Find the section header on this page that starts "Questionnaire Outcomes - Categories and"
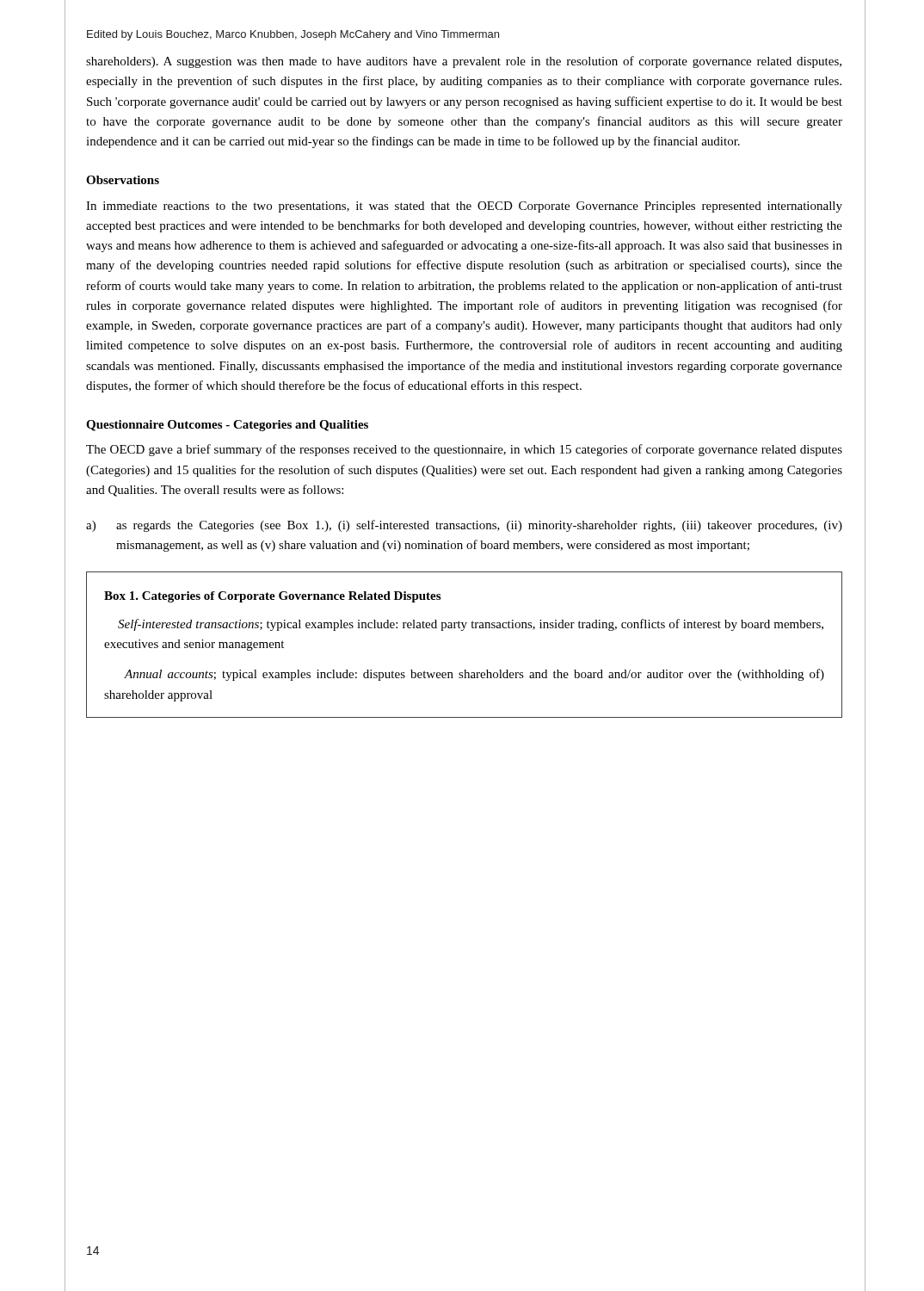Screen dimensions: 1291x924 click(x=227, y=424)
